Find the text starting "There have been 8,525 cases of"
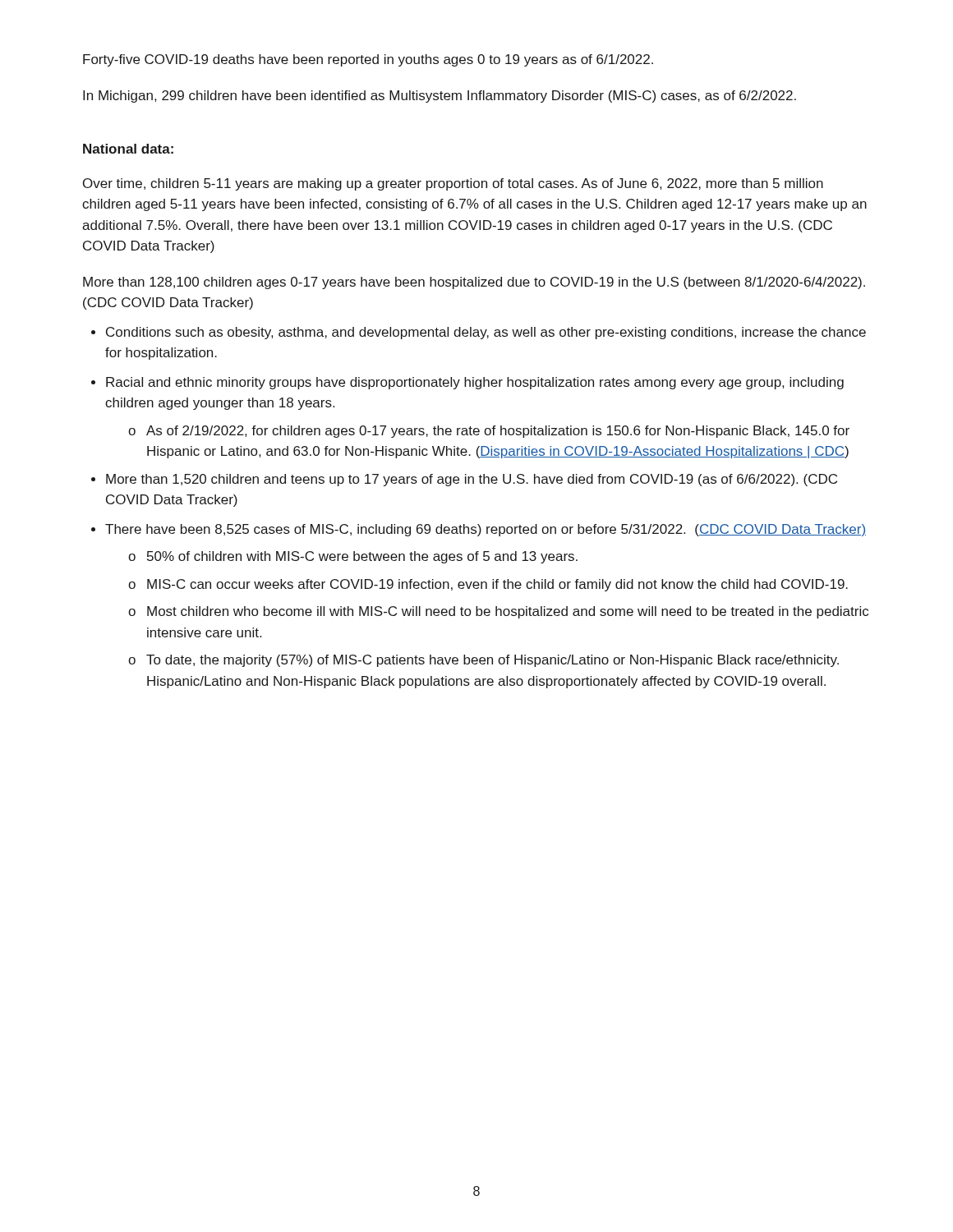The width and height of the screenshot is (953, 1232). [x=488, y=606]
